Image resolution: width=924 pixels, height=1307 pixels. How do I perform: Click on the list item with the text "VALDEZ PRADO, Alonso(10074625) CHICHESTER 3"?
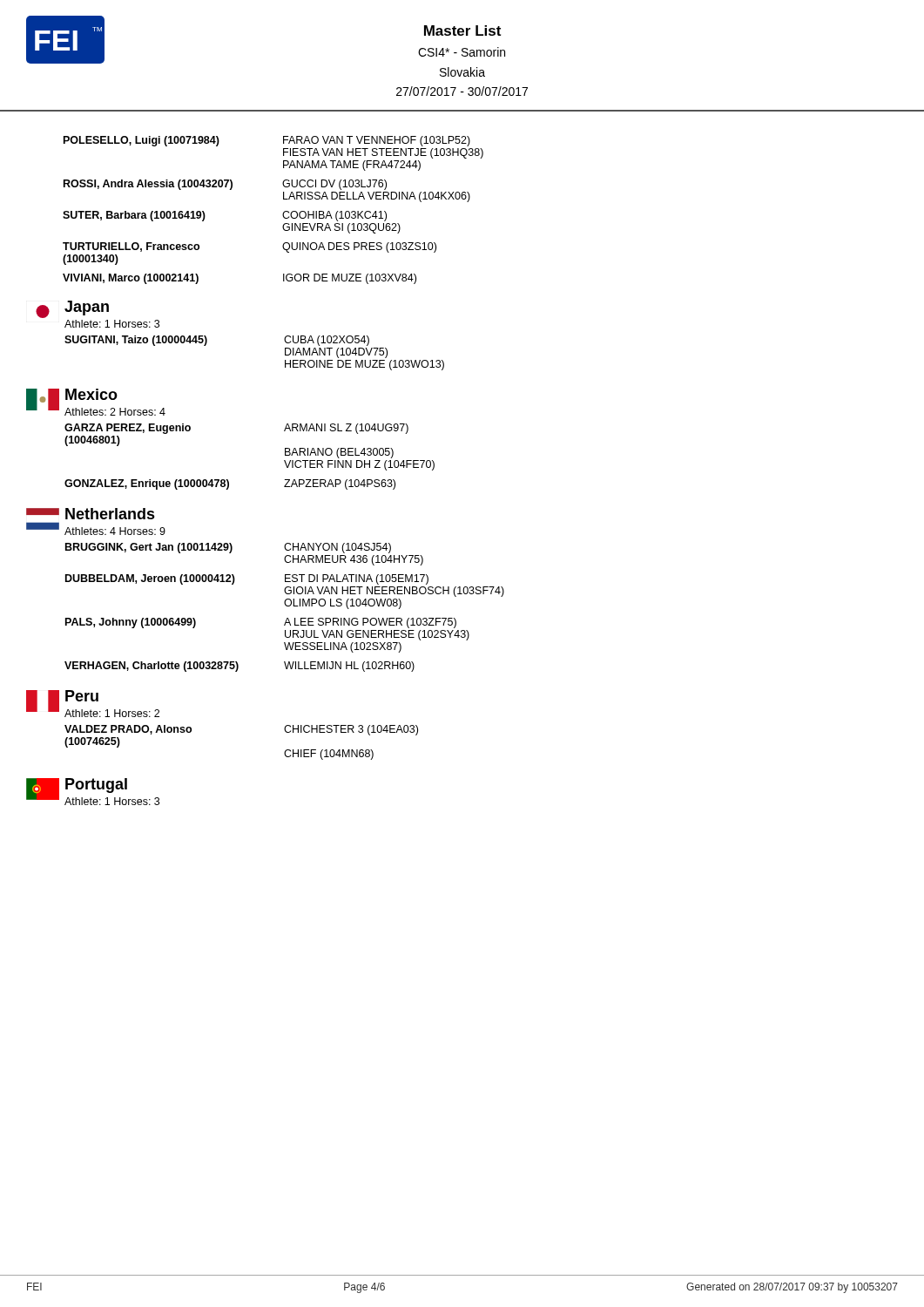click(127, 730)
